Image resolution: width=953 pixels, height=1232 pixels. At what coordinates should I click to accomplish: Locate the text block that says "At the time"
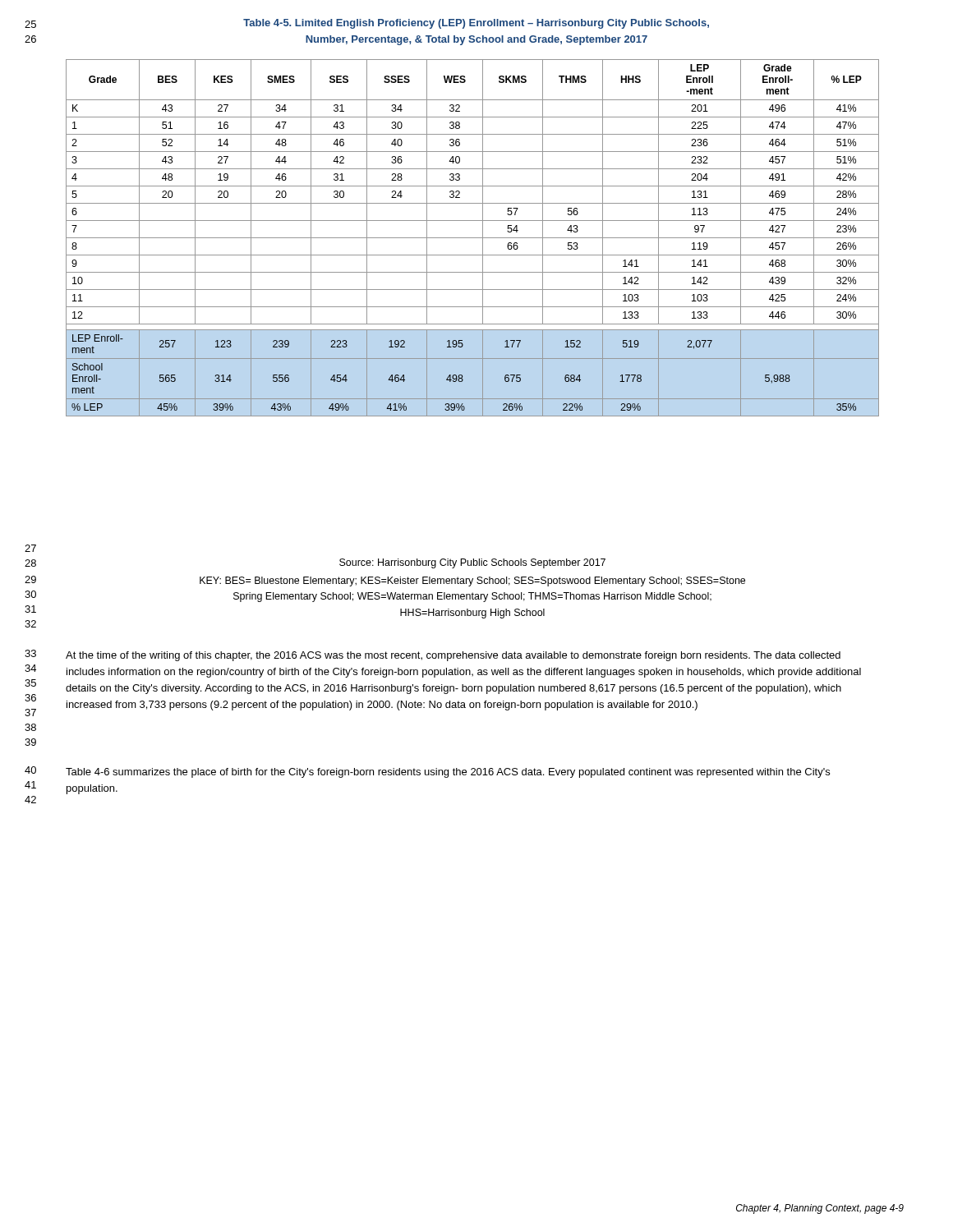tap(464, 680)
